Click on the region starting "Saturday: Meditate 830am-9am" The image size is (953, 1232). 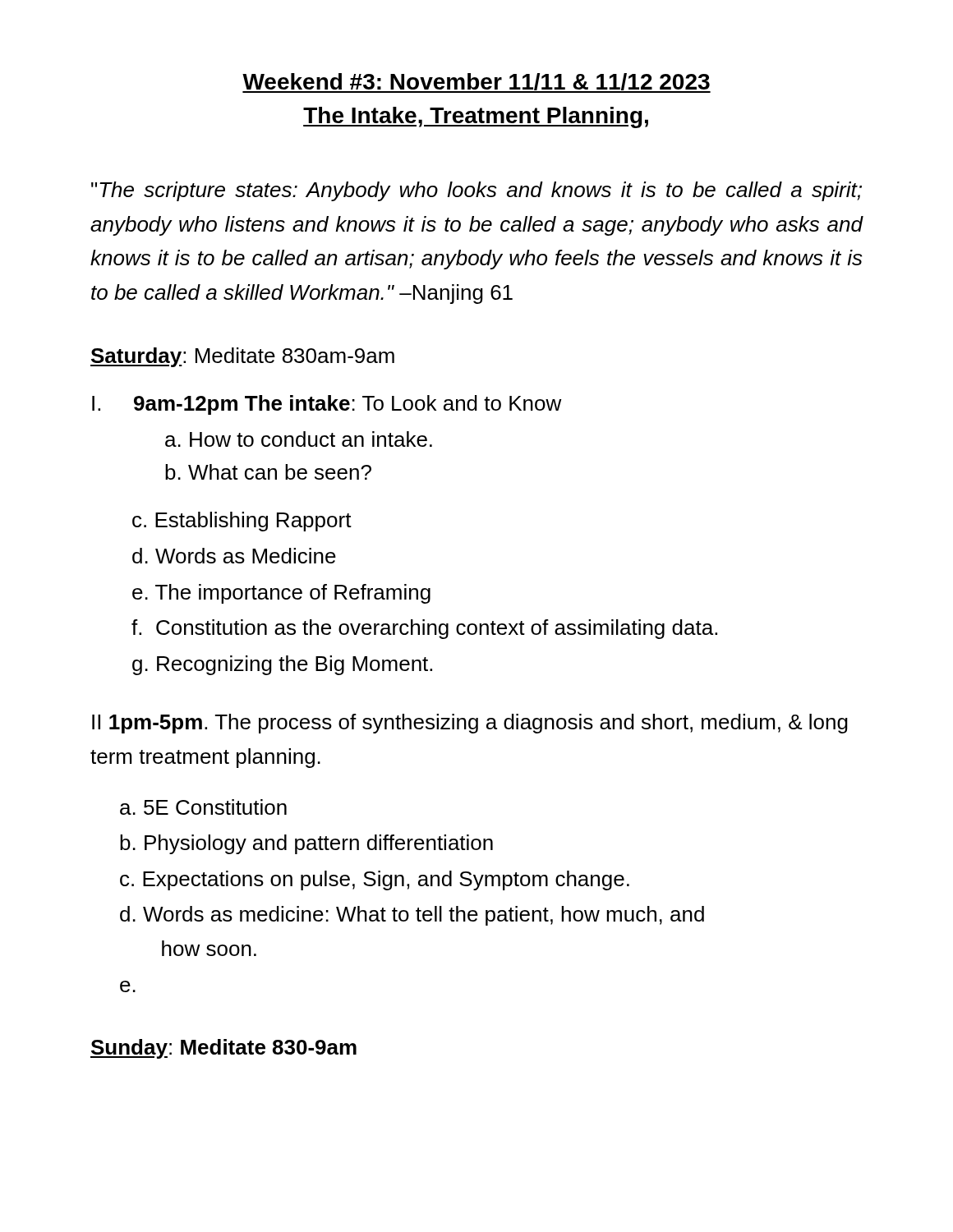coord(243,355)
